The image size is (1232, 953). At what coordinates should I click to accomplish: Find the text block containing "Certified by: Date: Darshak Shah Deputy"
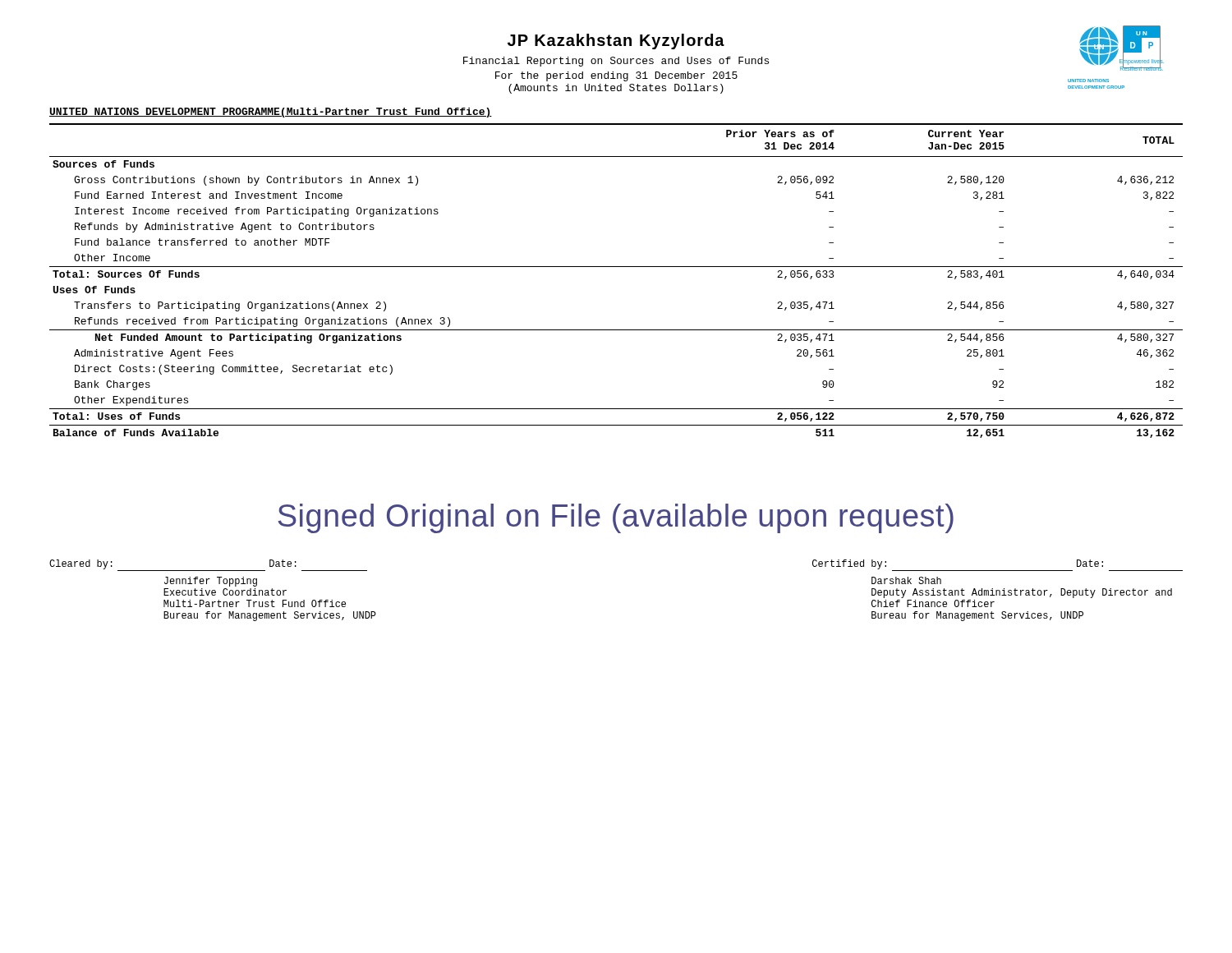[997, 590]
